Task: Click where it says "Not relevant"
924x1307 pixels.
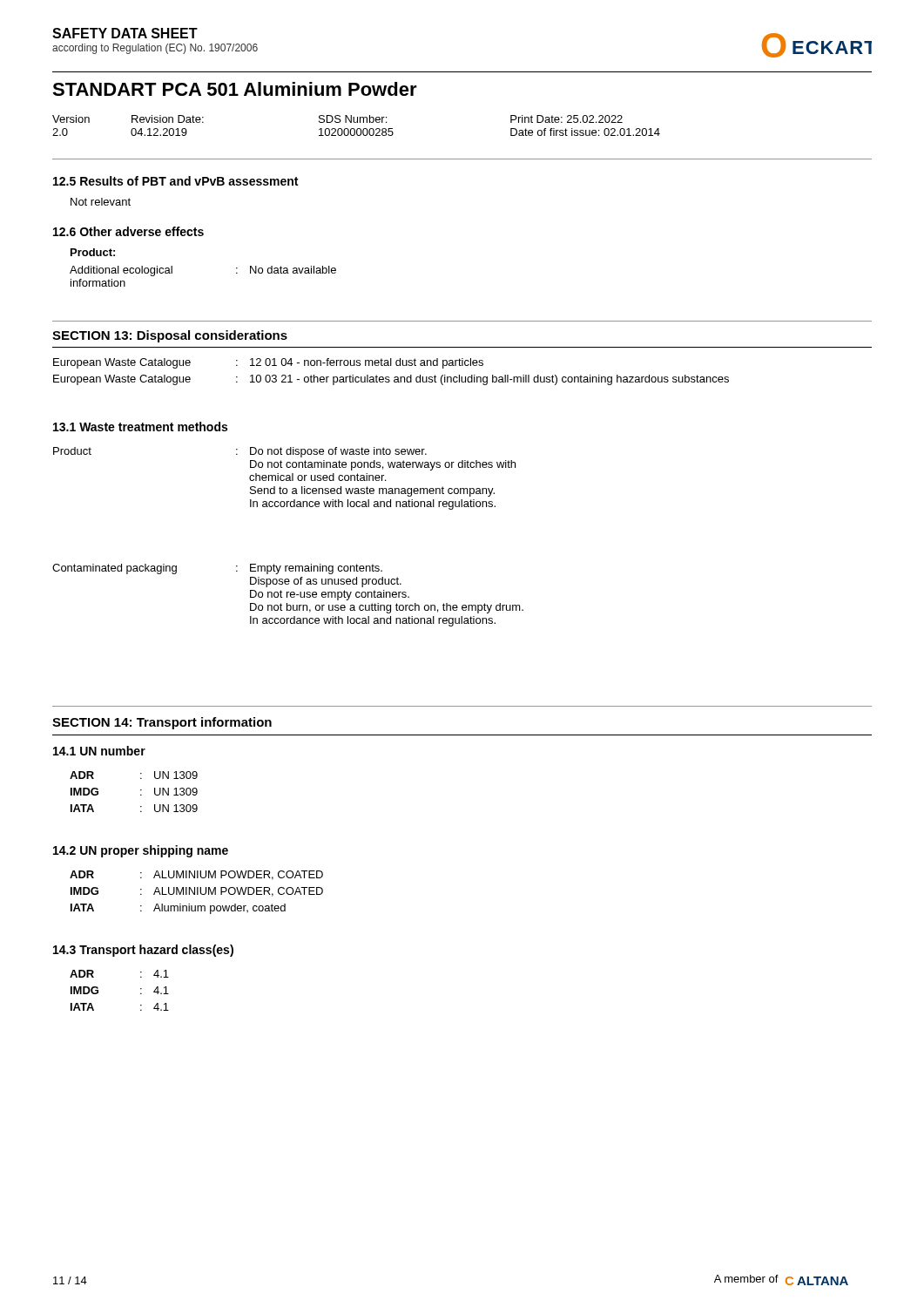Action: (x=100, y=202)
